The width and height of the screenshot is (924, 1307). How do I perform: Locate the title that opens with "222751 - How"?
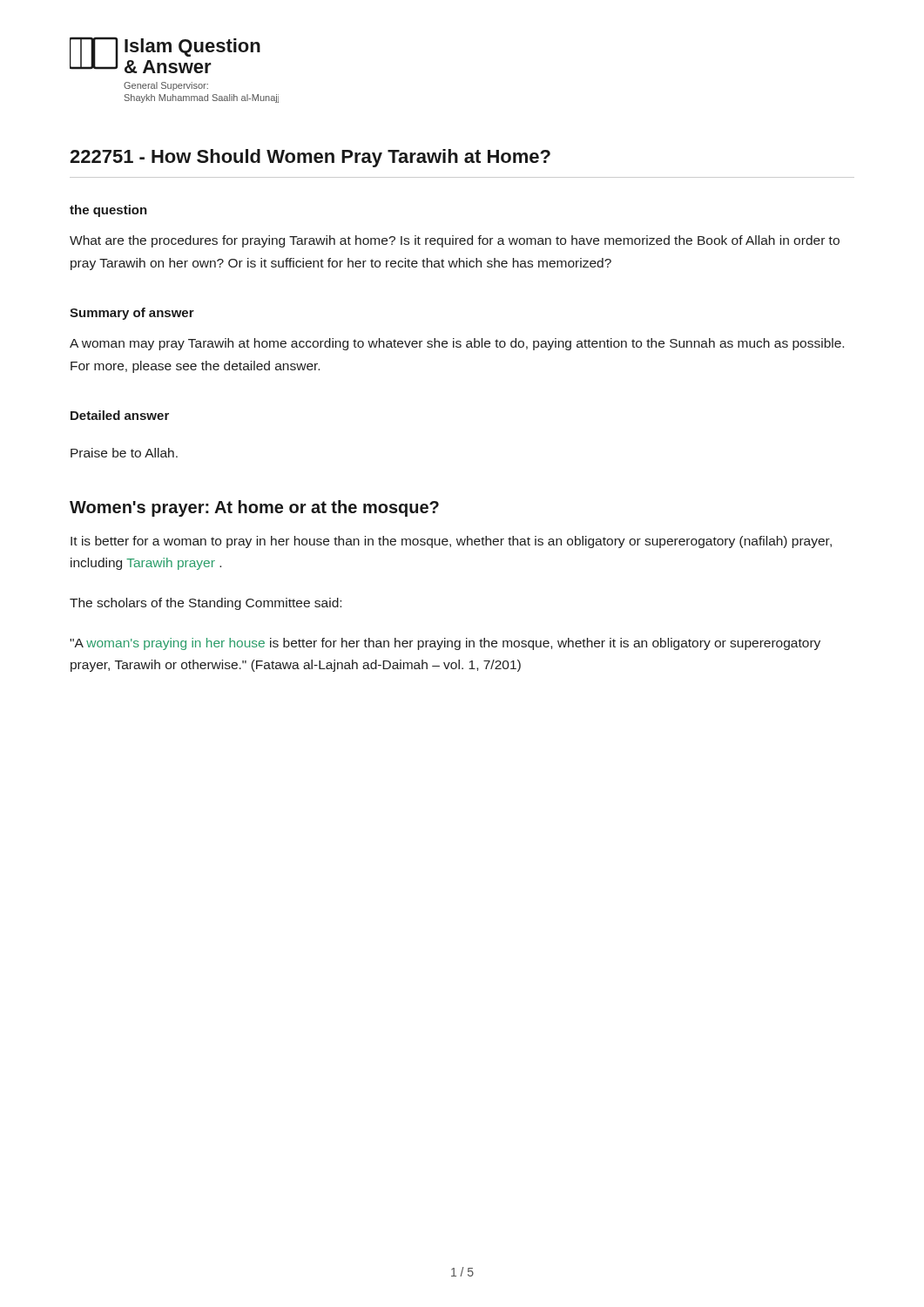(310, 156)
